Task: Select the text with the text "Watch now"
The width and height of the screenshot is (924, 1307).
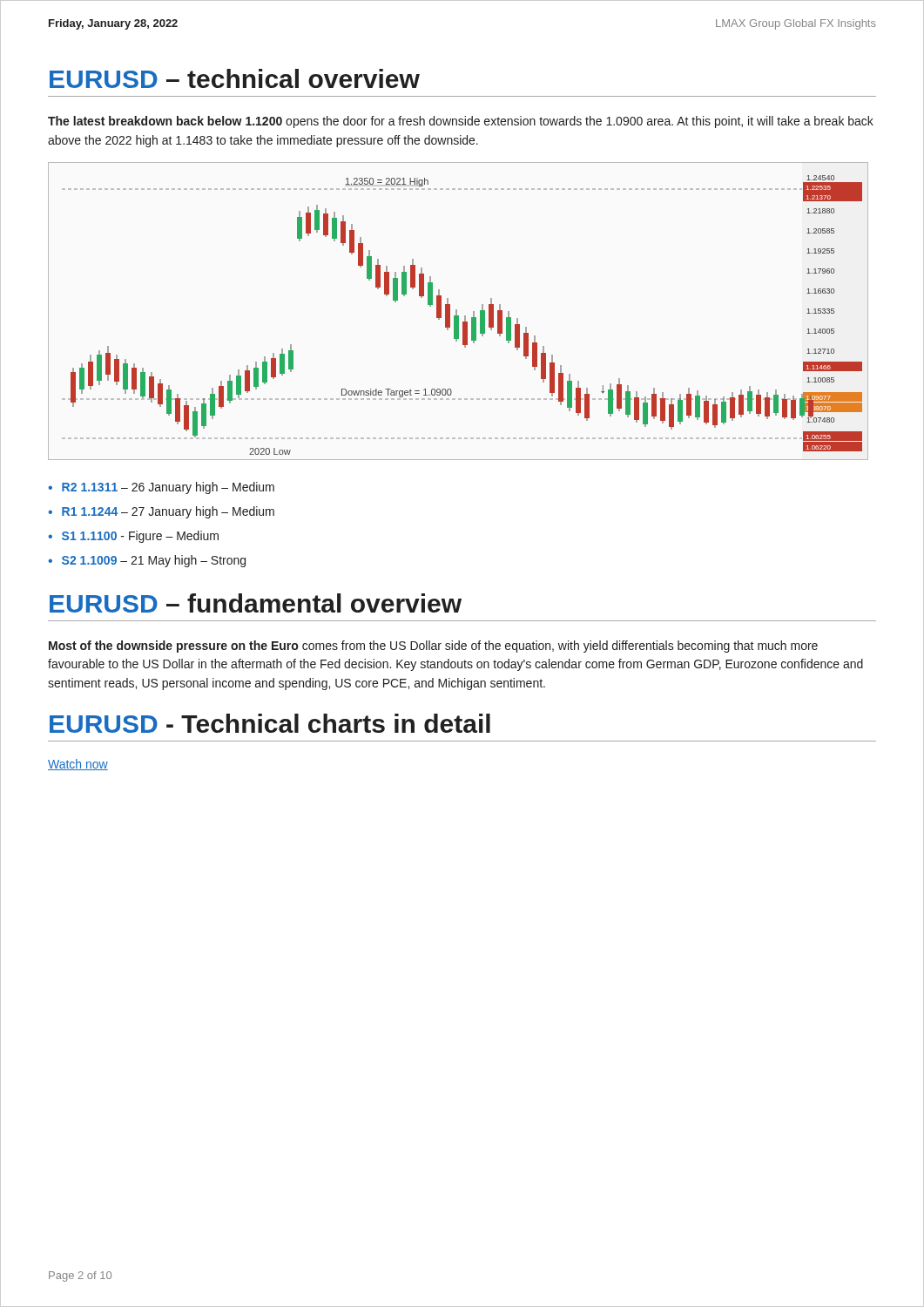Action: (78, 764)
